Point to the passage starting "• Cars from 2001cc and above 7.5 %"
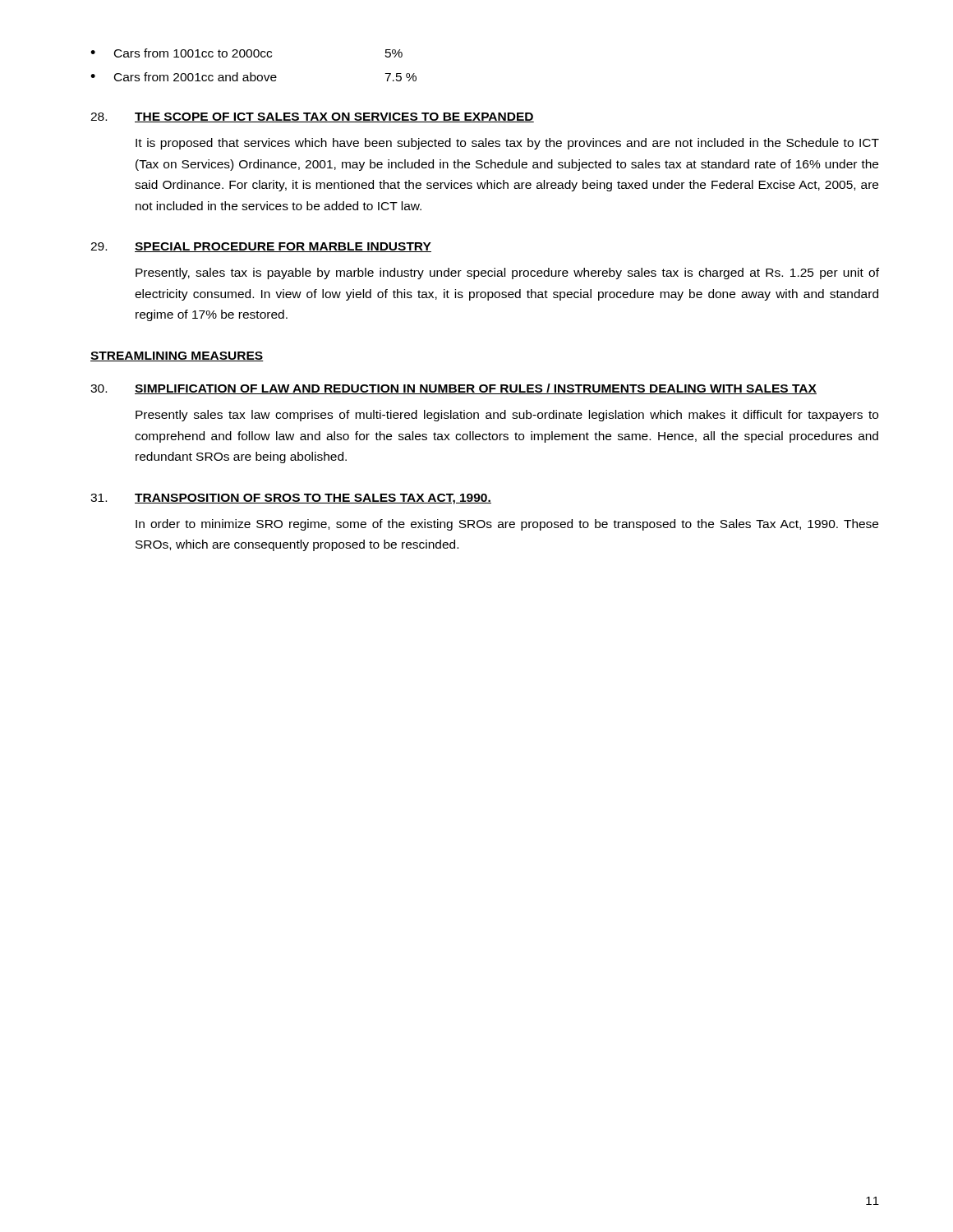Viewport: 953px width, 1232px height. pos(253,77)
